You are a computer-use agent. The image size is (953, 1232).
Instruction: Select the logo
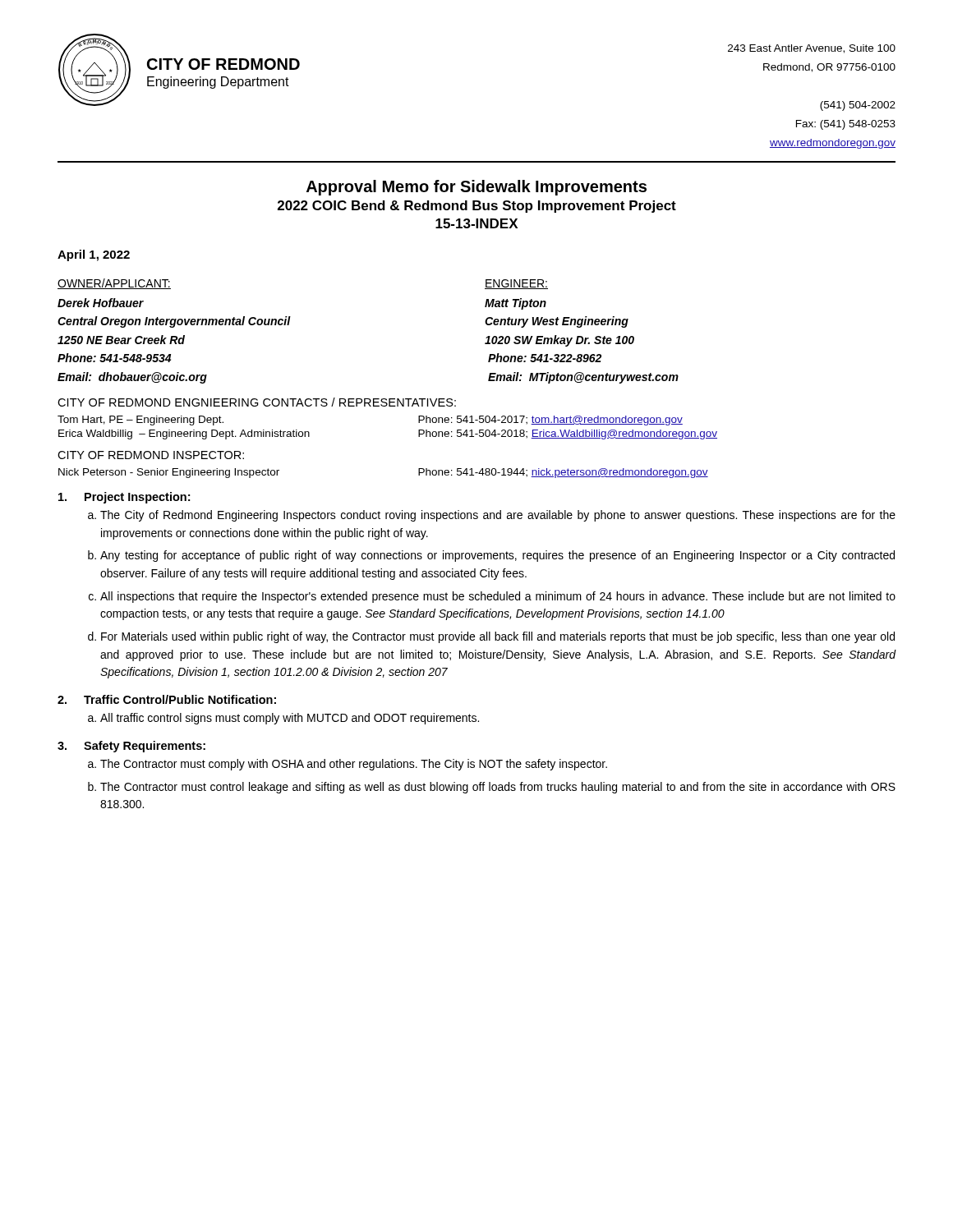[x=94, y=71]
